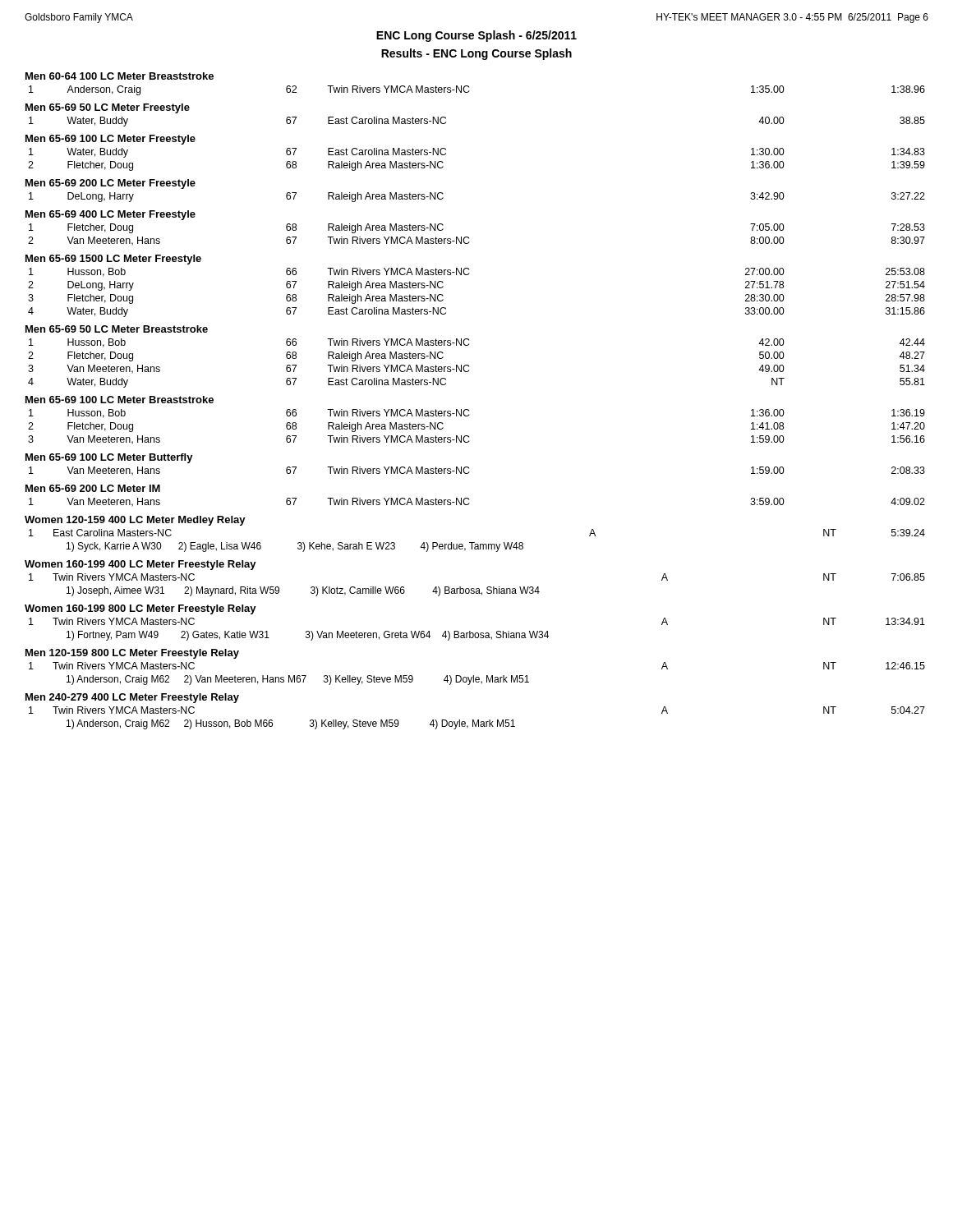953x1232 pixels.
Task: Select the element starting "Men 65-69 50 LC Meter Breaststroke"
Action: coord(116,329)
